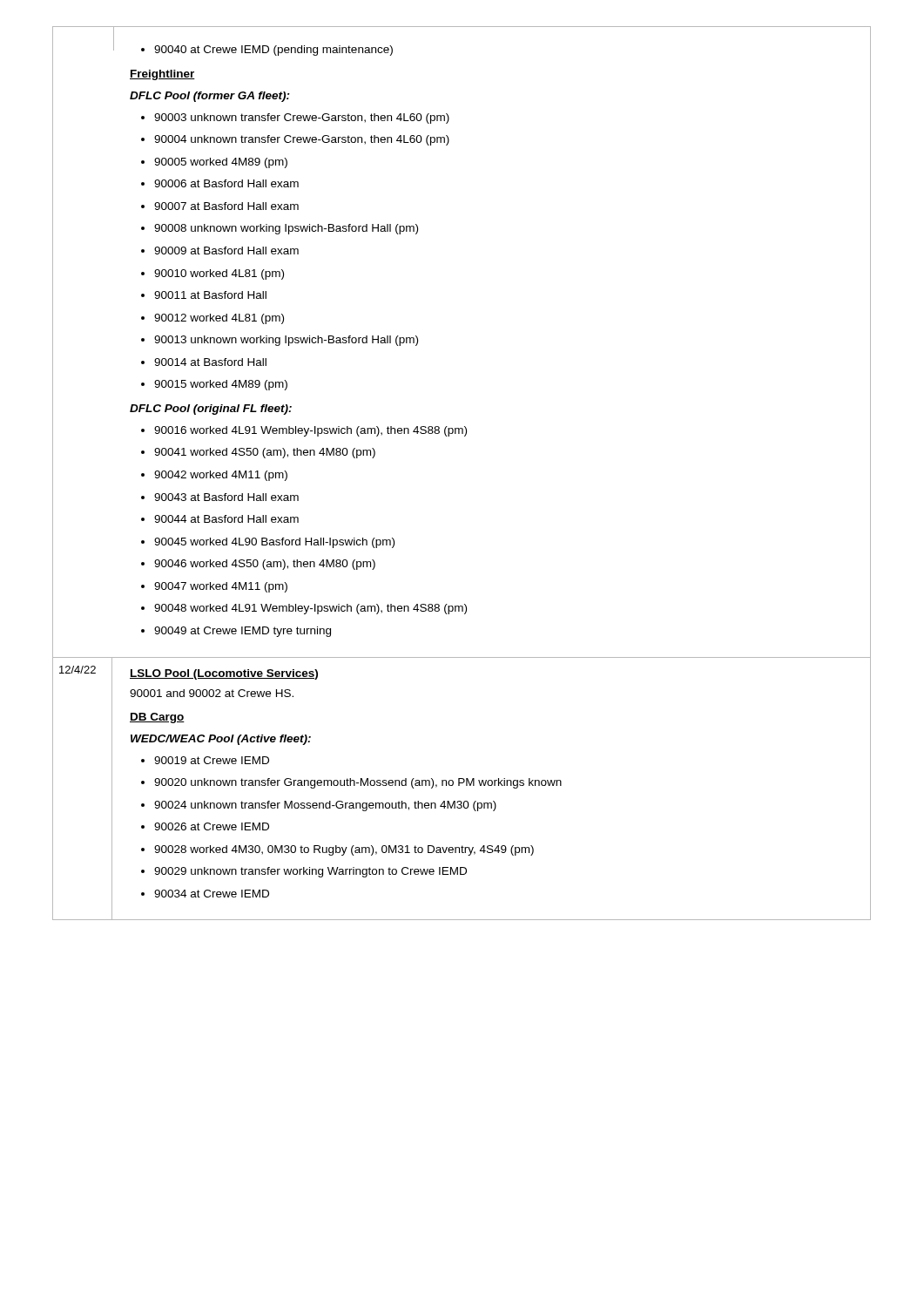Point to "90011 at Basford Hall"
The width and height of the screenshot is (924, 1307).
204,295
